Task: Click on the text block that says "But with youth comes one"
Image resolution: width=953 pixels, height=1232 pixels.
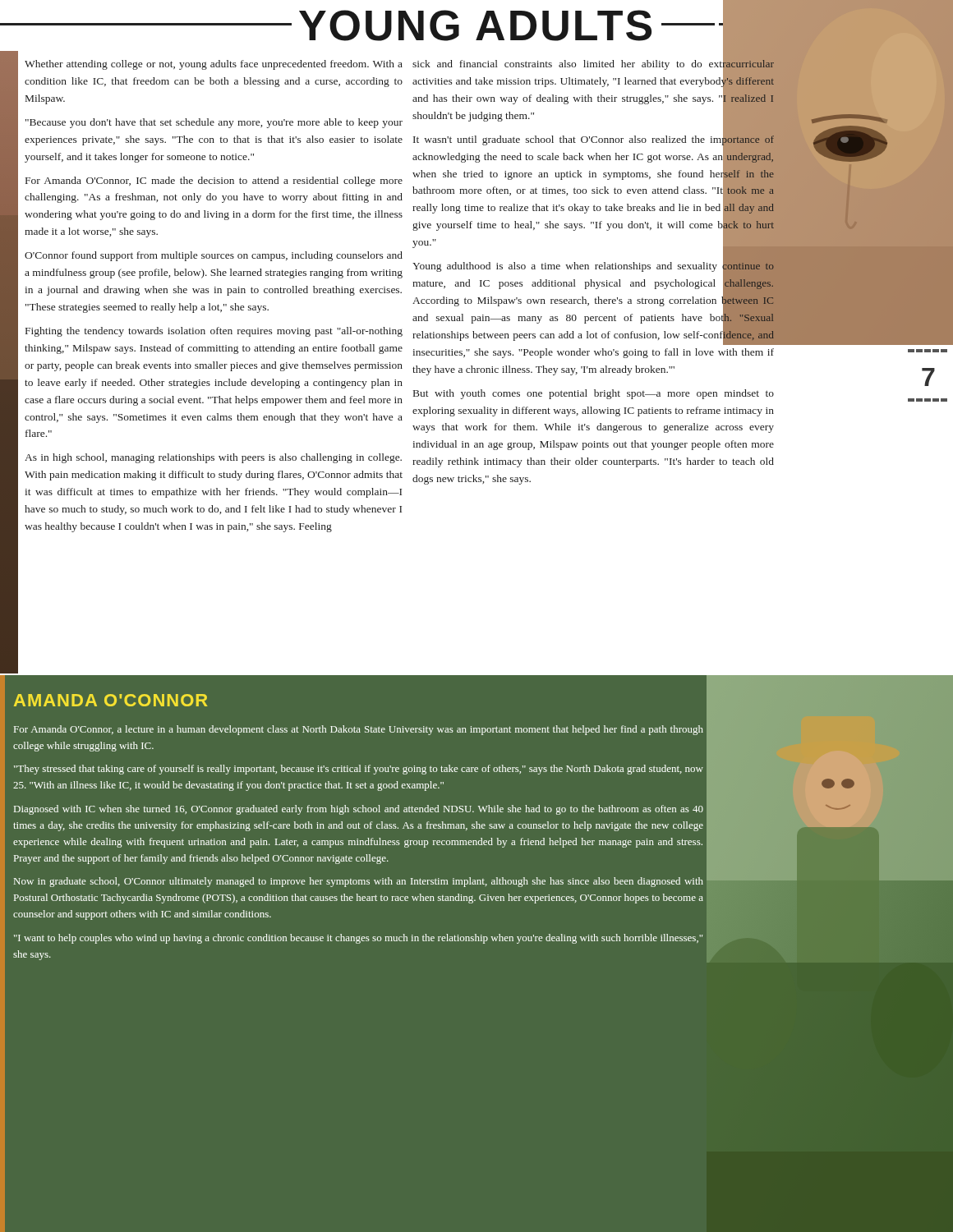Action: [x=593, y=436]
